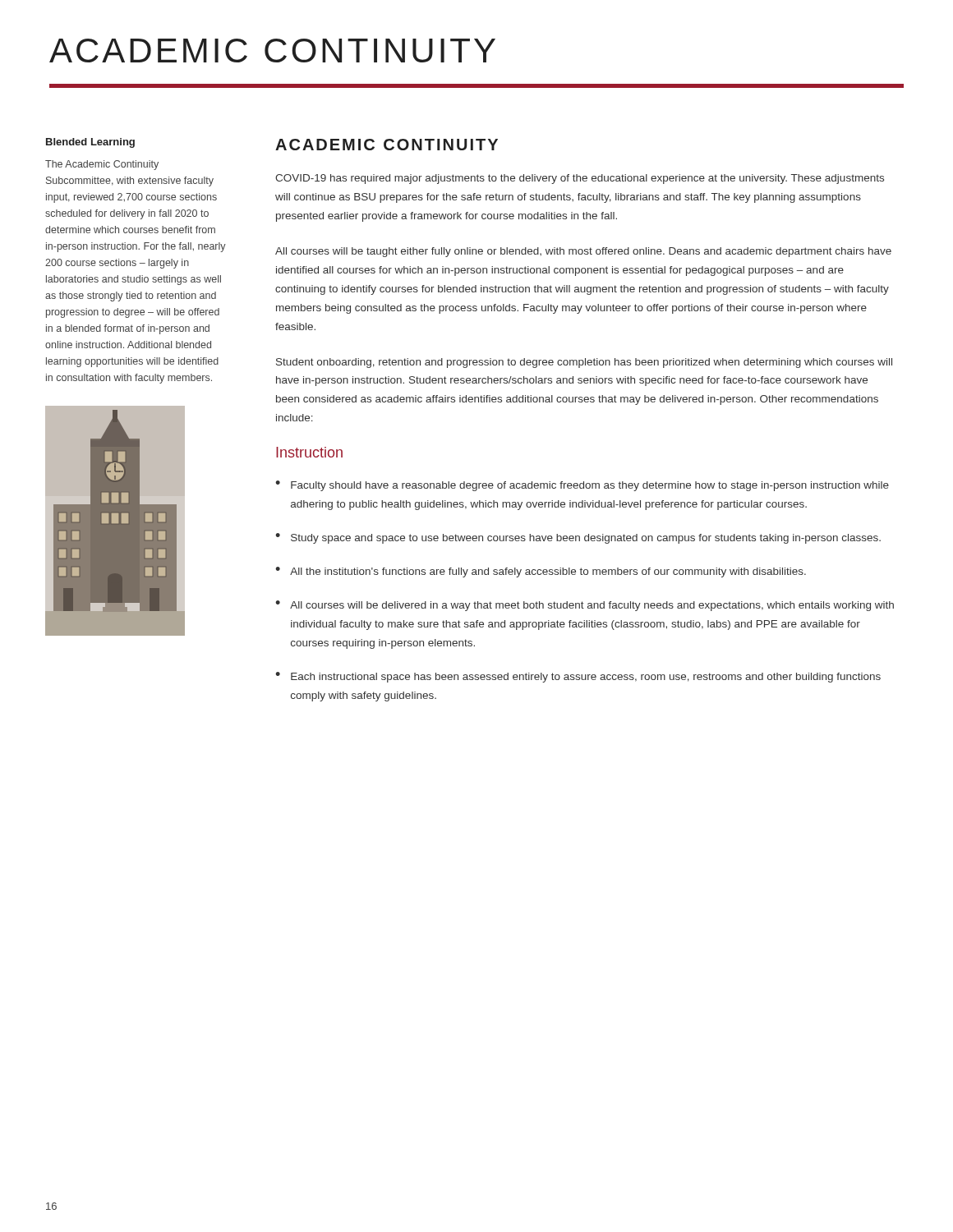Select the text block starting "COVID-19 has required major adjustments to the delivery"
This screenshot has height=1232, width=953.
click(585, 197)
